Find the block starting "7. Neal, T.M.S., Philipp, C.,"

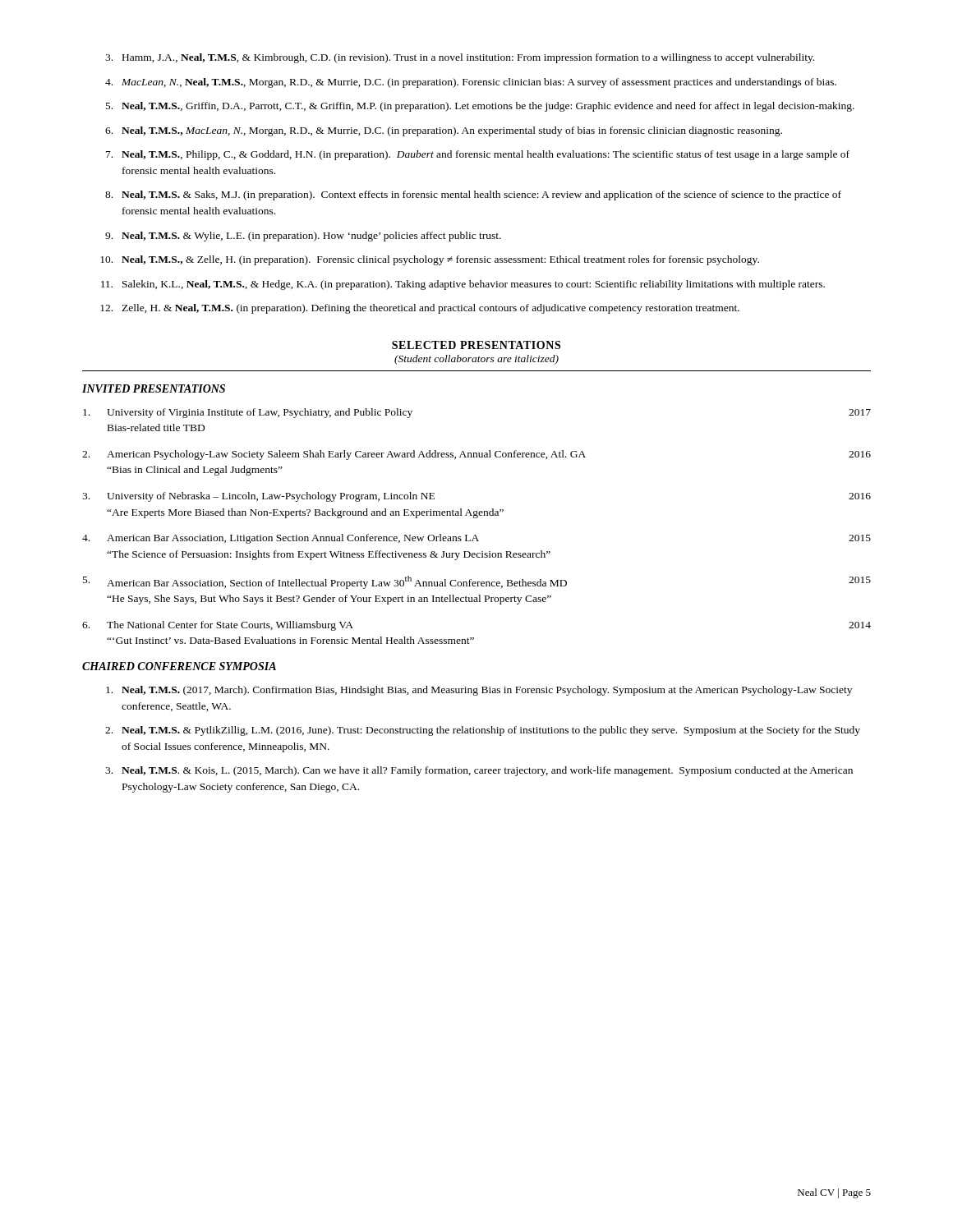[x=476, y=162]
